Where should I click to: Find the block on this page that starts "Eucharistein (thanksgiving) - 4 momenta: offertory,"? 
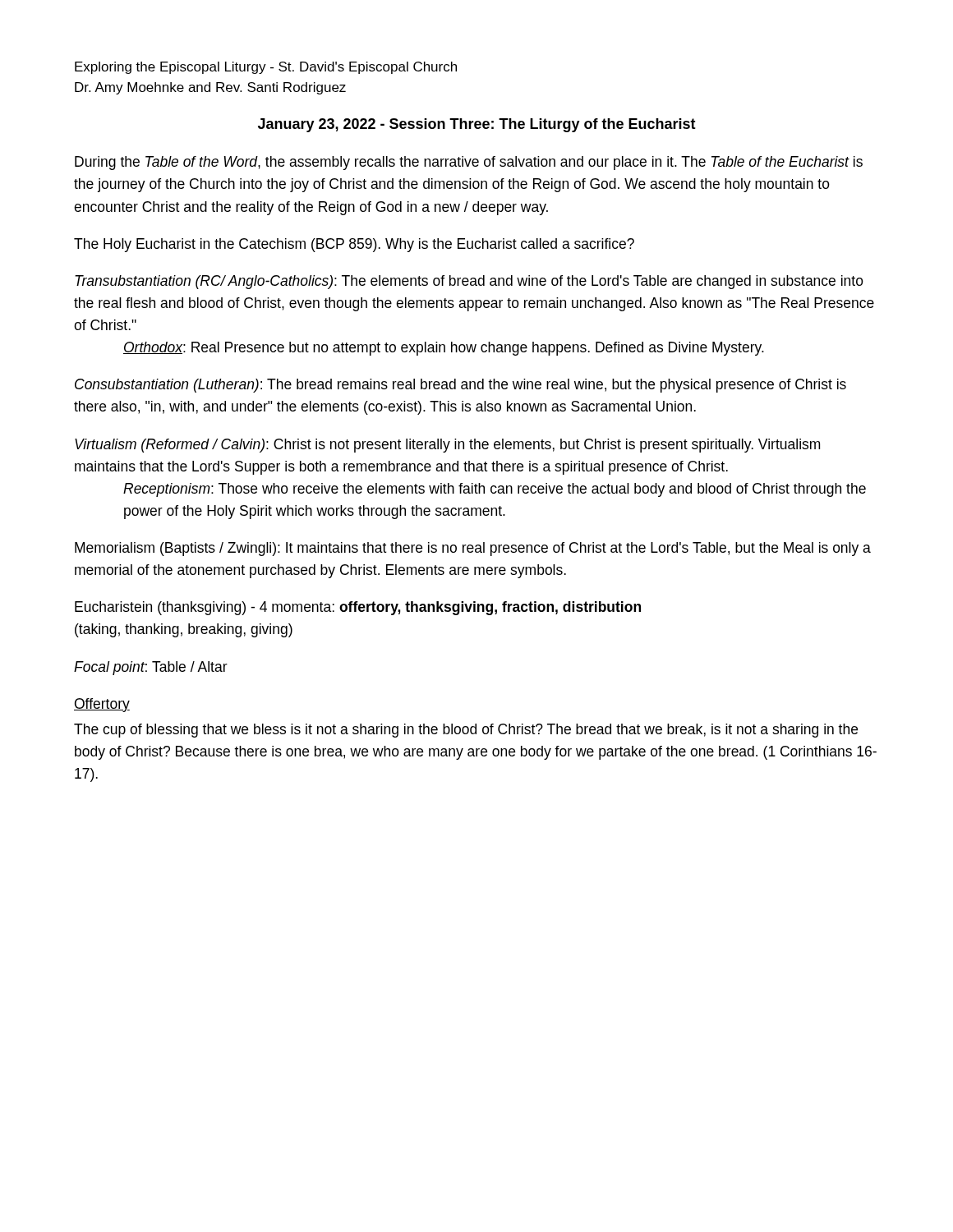tap(358, 618)
